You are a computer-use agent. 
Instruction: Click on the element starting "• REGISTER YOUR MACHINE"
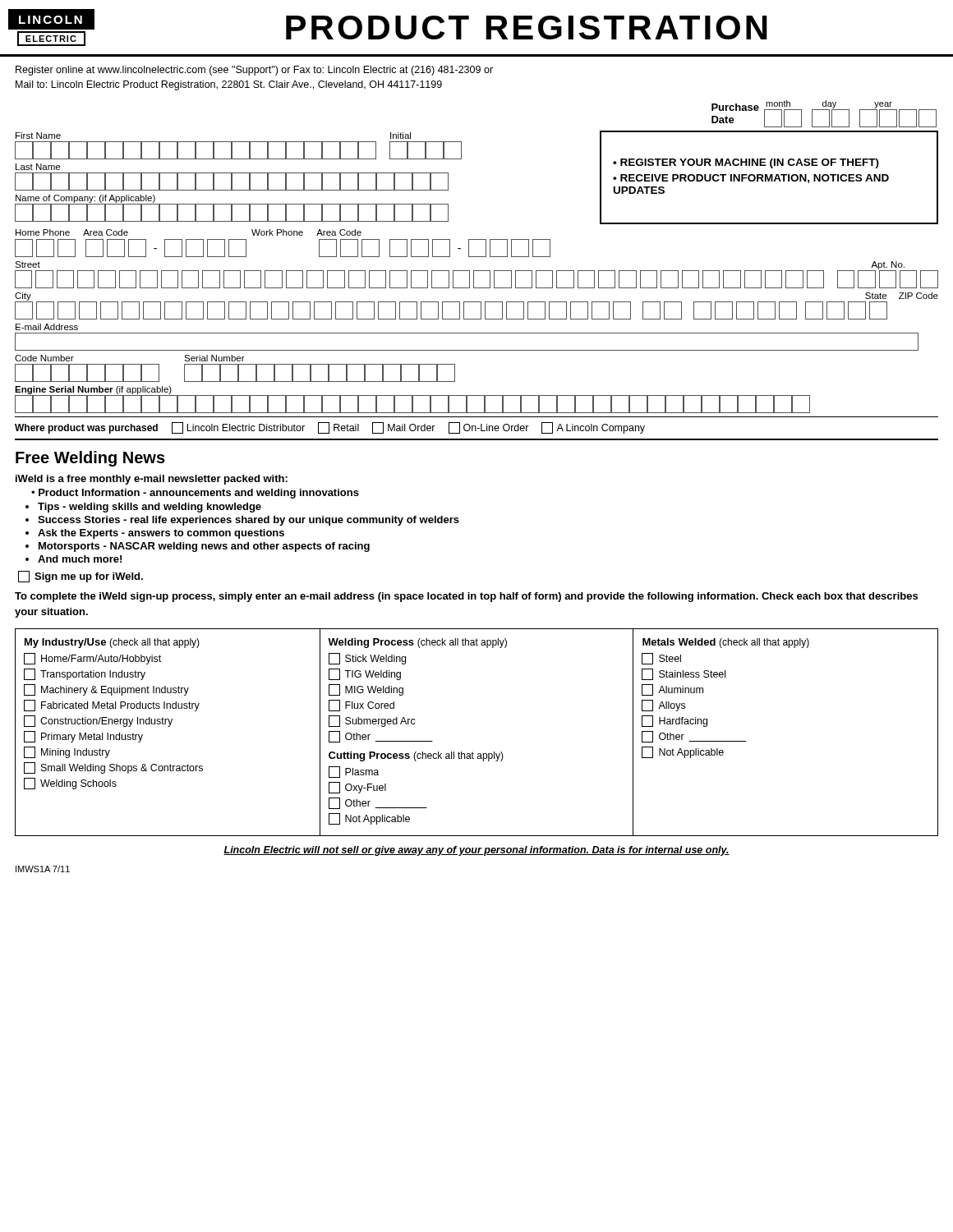769,176
